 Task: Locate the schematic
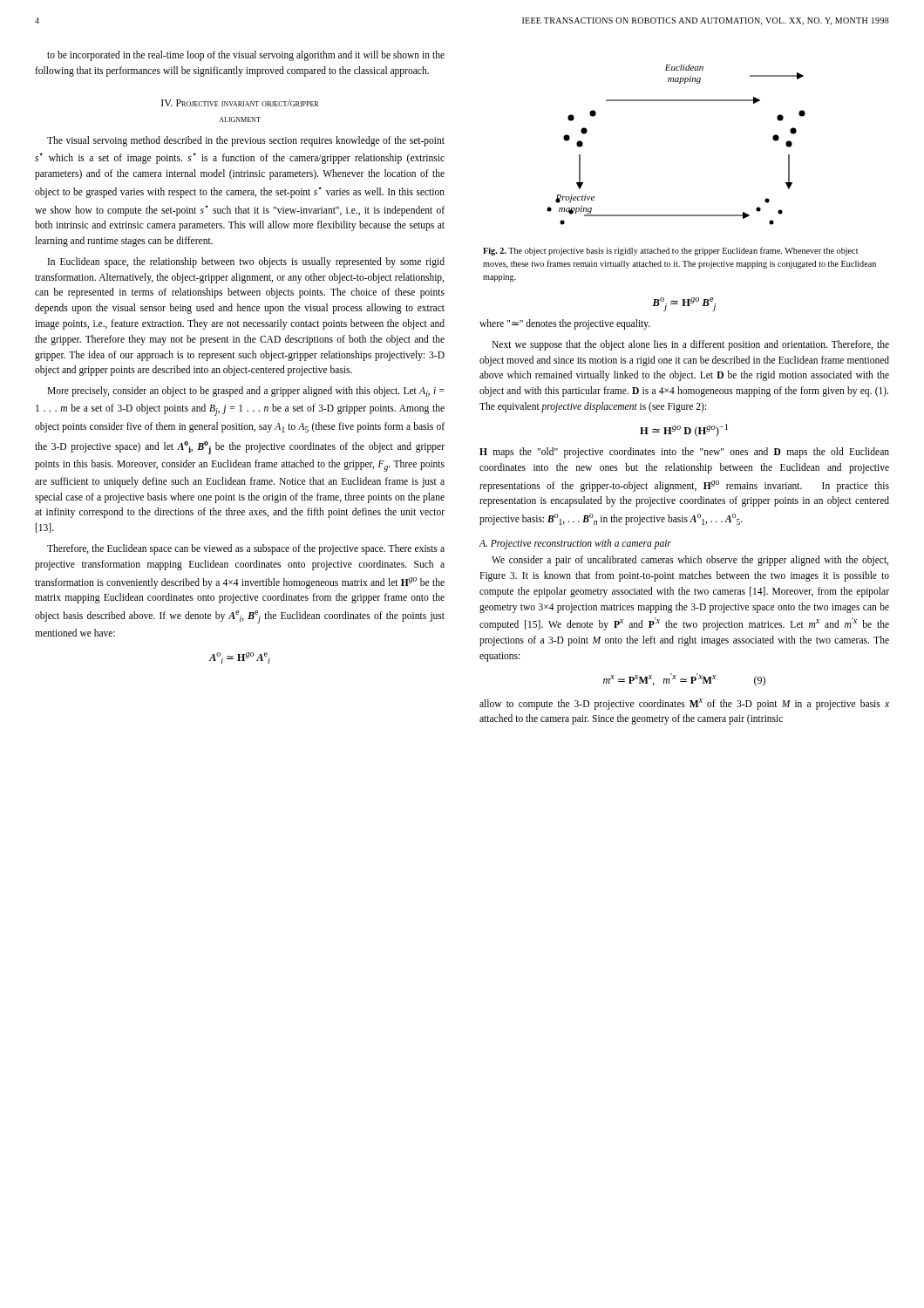[684, 149]
